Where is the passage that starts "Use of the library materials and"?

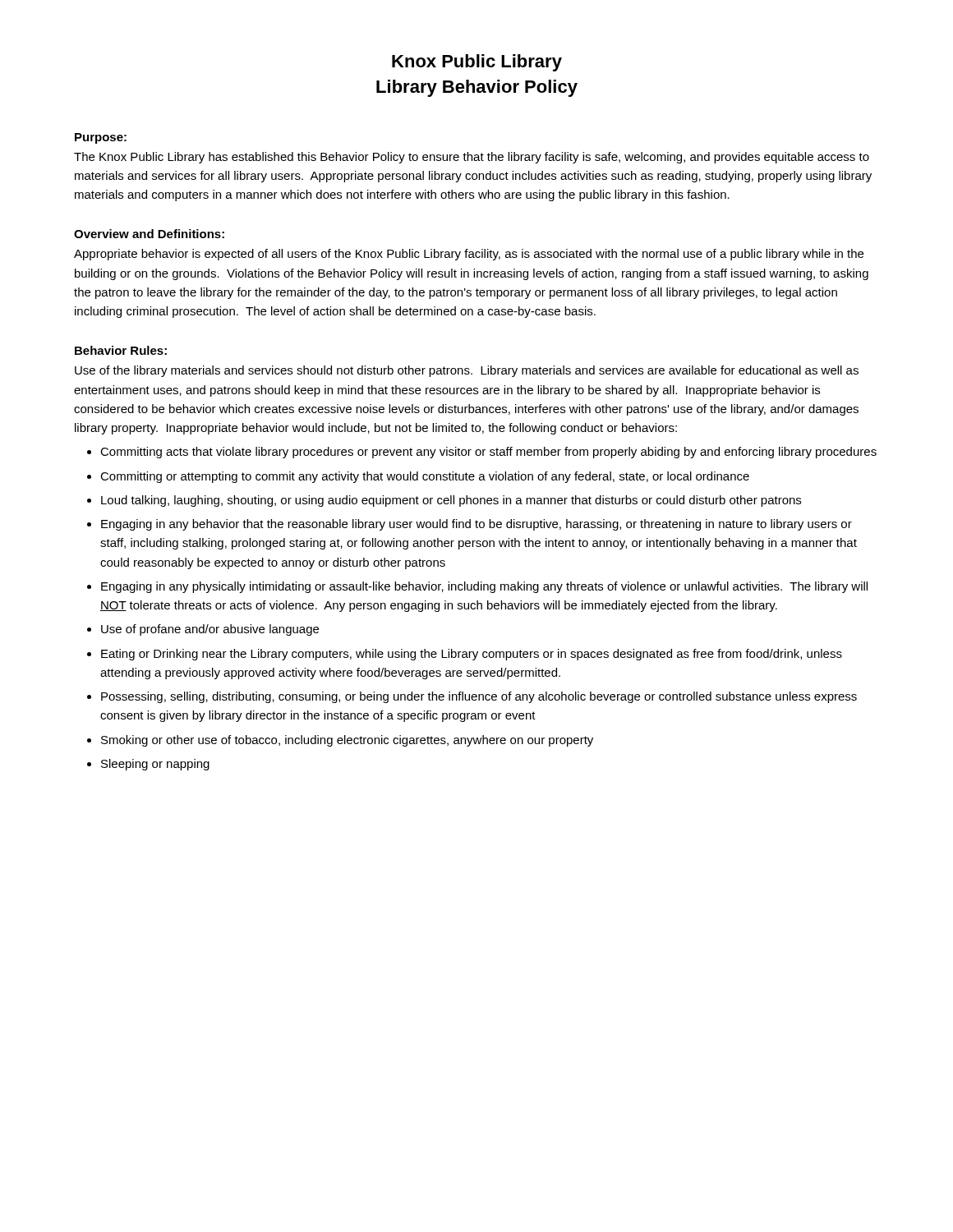coord(466,399)
